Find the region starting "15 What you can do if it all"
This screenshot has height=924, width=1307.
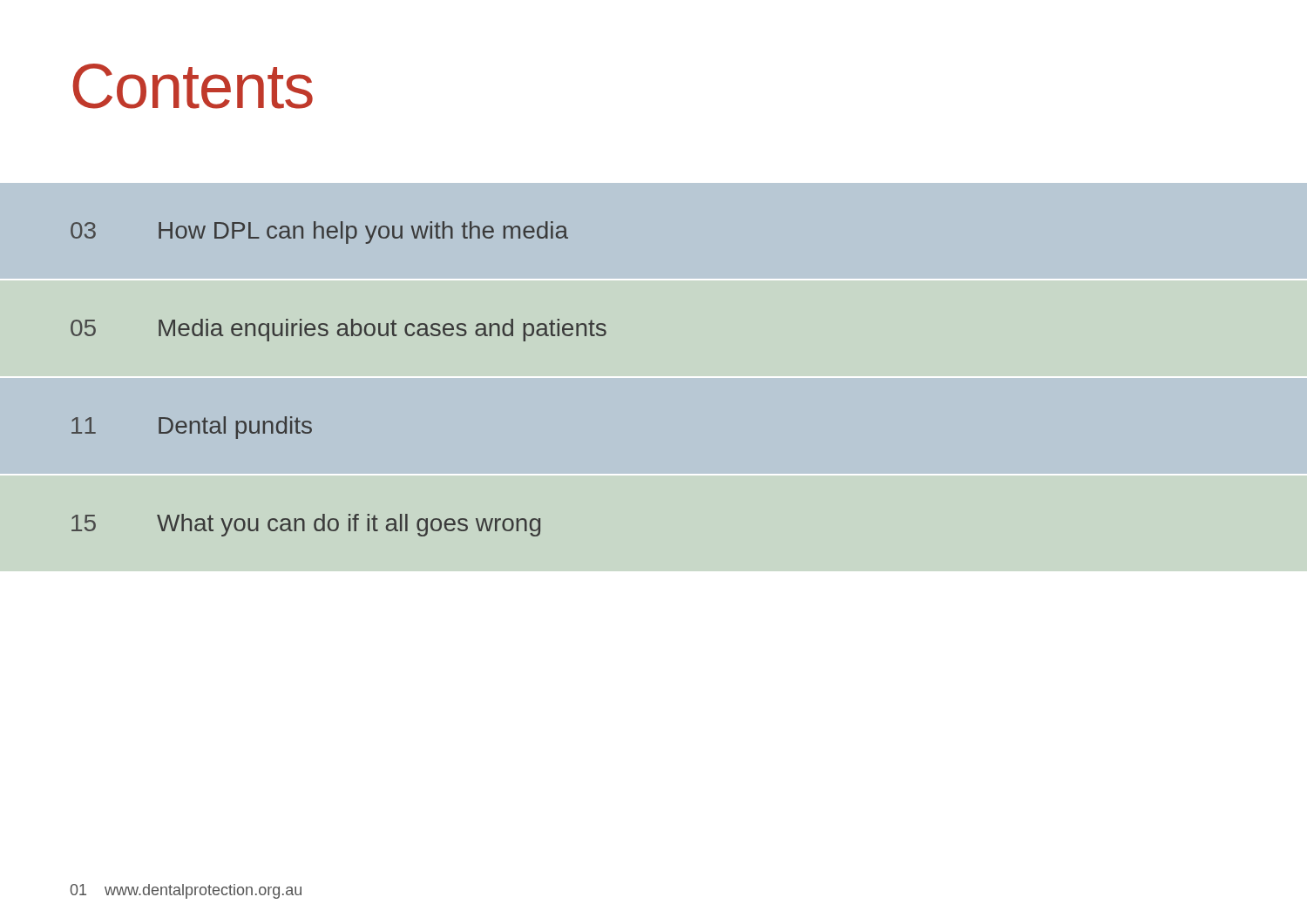tap(306, 523)
